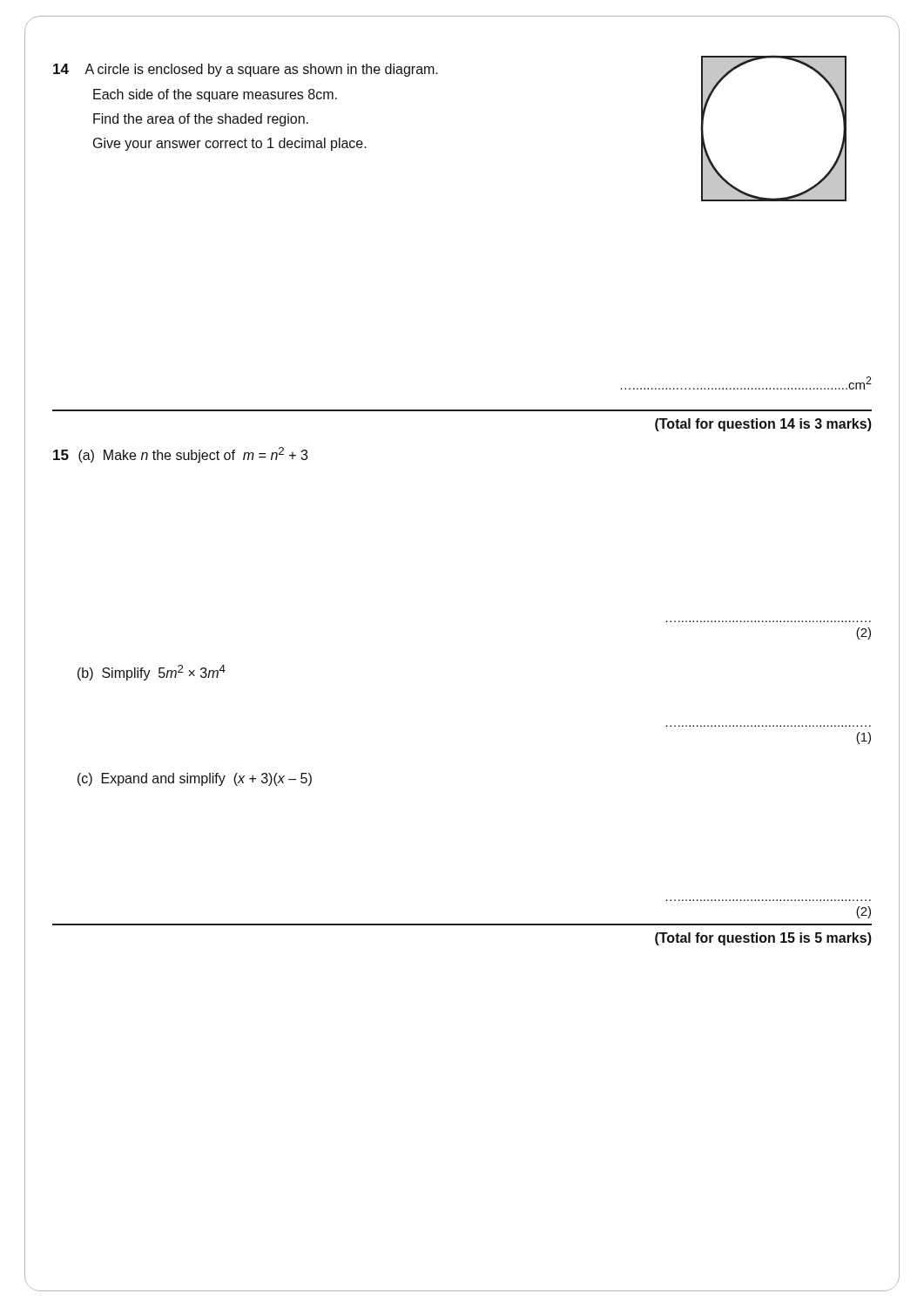The height and width of the screenshot is (1307, 924).
Task: Where does it say "(b) Simplify 5m2 × 3m4"?
Action: 151,672
